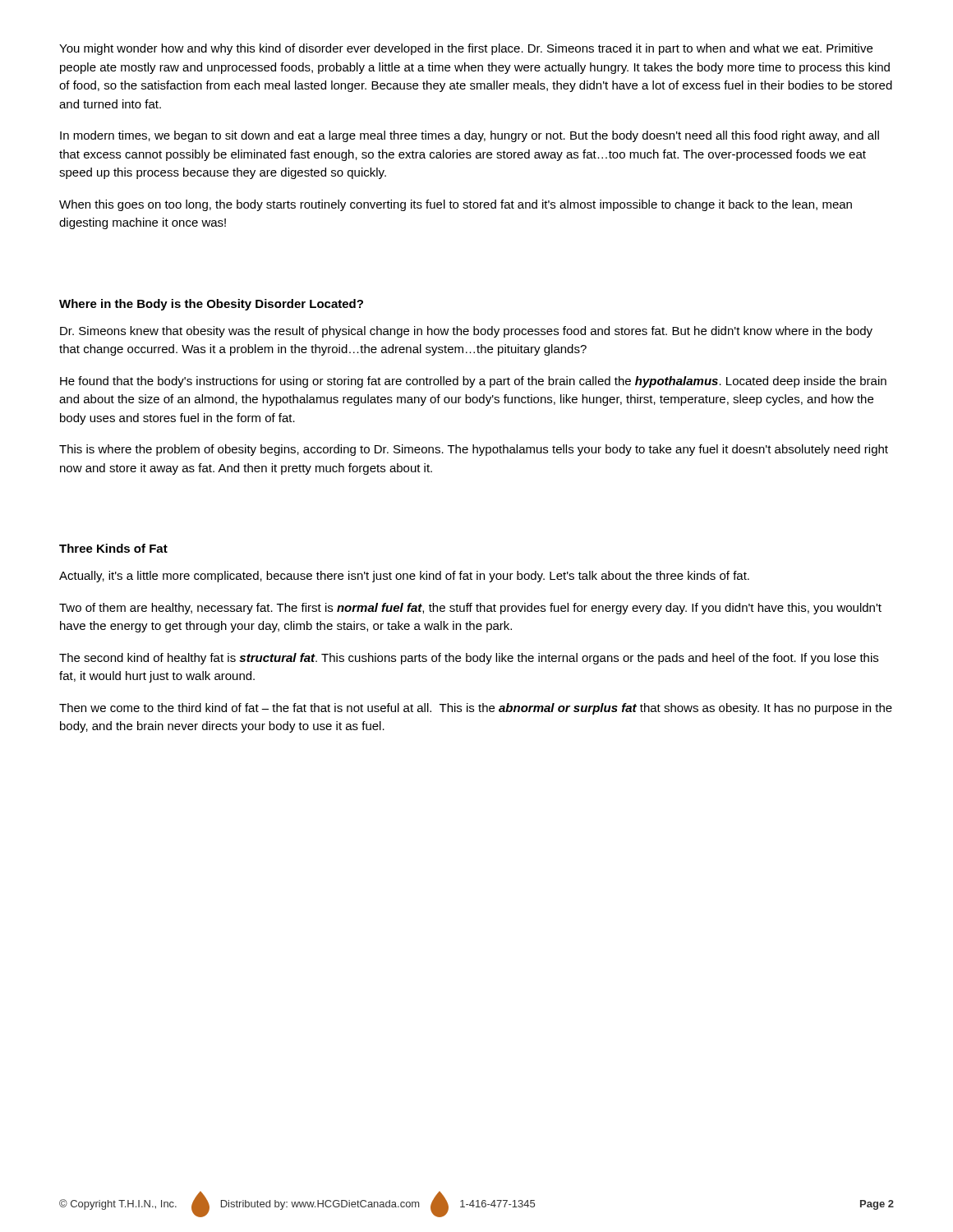Image resolution: width=953 pixels, height=1232 pixels.
Task: Point to the region starting "Two of them are healthy, necessary fat. The"
Action: (x=470, y=616)
